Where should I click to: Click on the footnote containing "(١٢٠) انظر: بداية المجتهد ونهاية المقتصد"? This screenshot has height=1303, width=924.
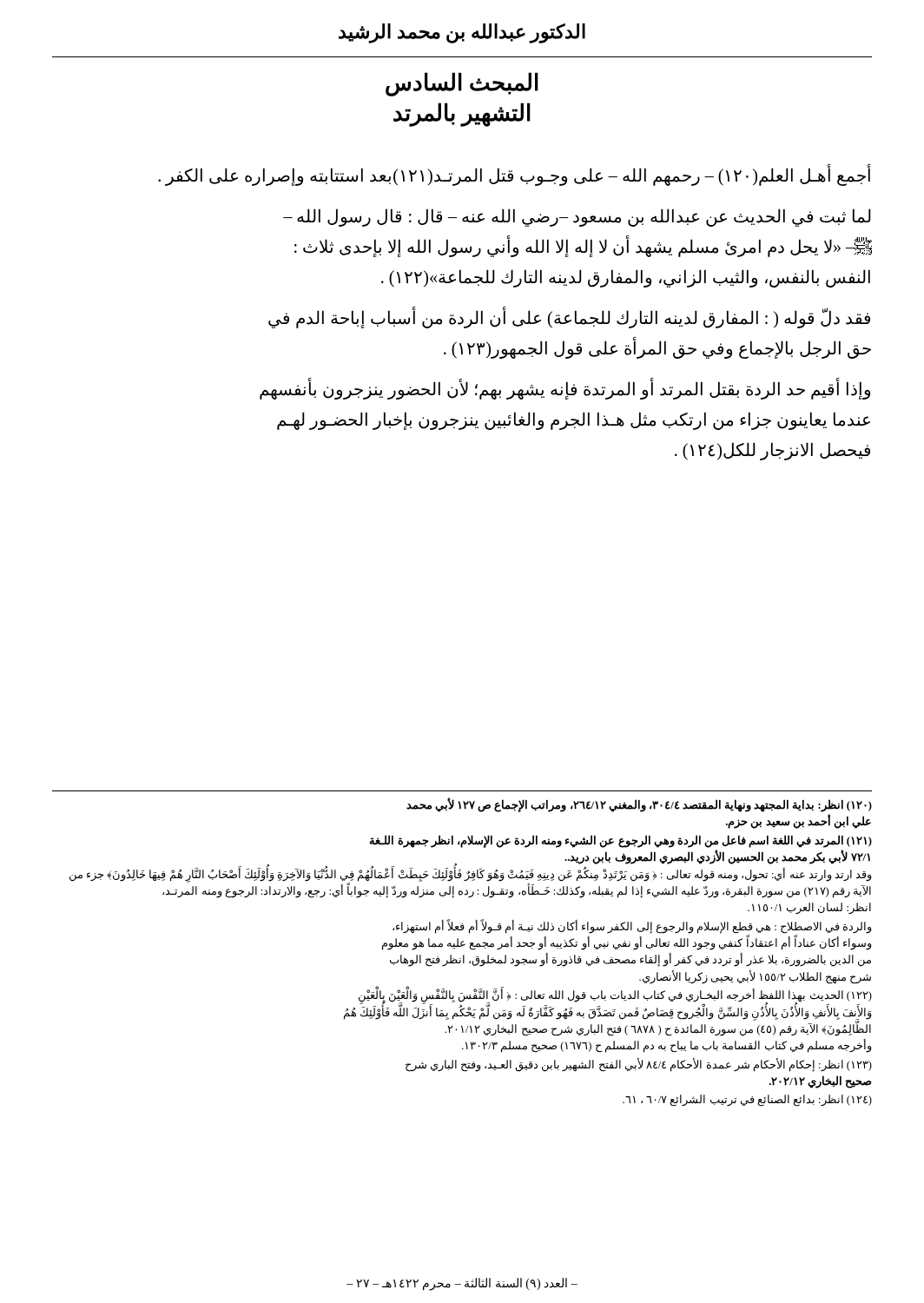tap(462, 814)
